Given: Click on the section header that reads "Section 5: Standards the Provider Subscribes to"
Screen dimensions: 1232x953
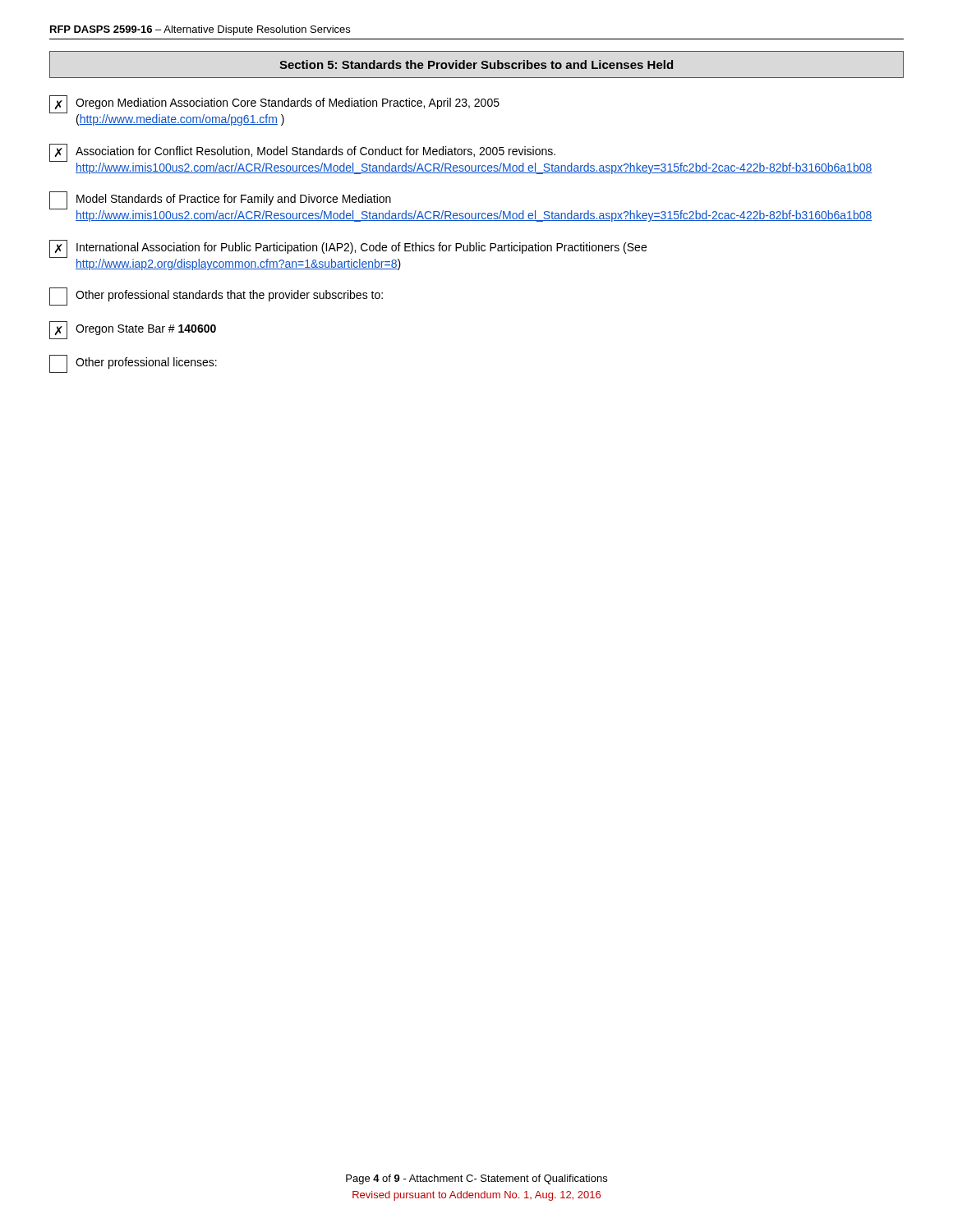Looking at the screenshot, I should (476, 64).
